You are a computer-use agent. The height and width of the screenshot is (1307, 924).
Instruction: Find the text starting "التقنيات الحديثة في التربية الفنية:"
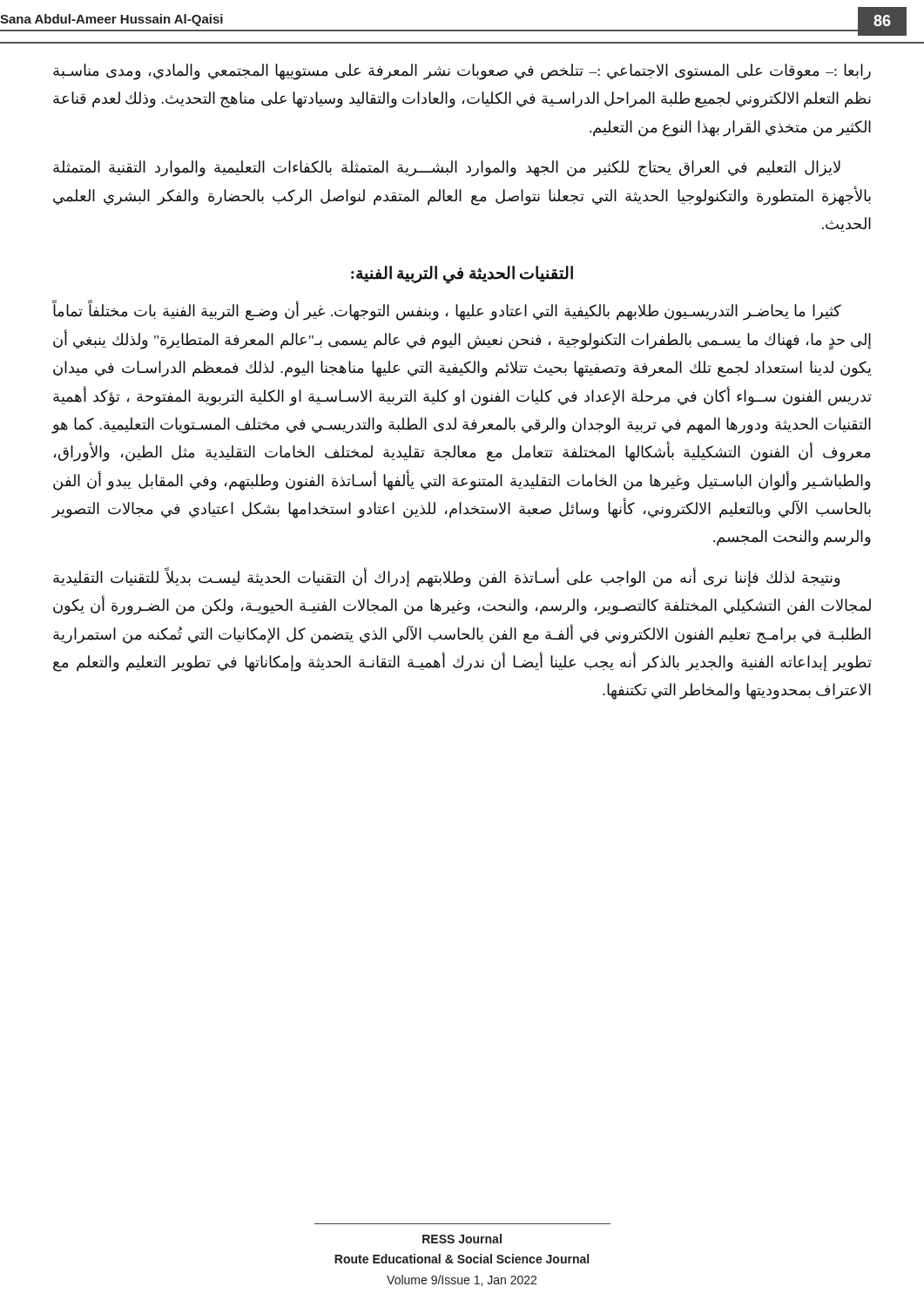(x=462, y=274)
